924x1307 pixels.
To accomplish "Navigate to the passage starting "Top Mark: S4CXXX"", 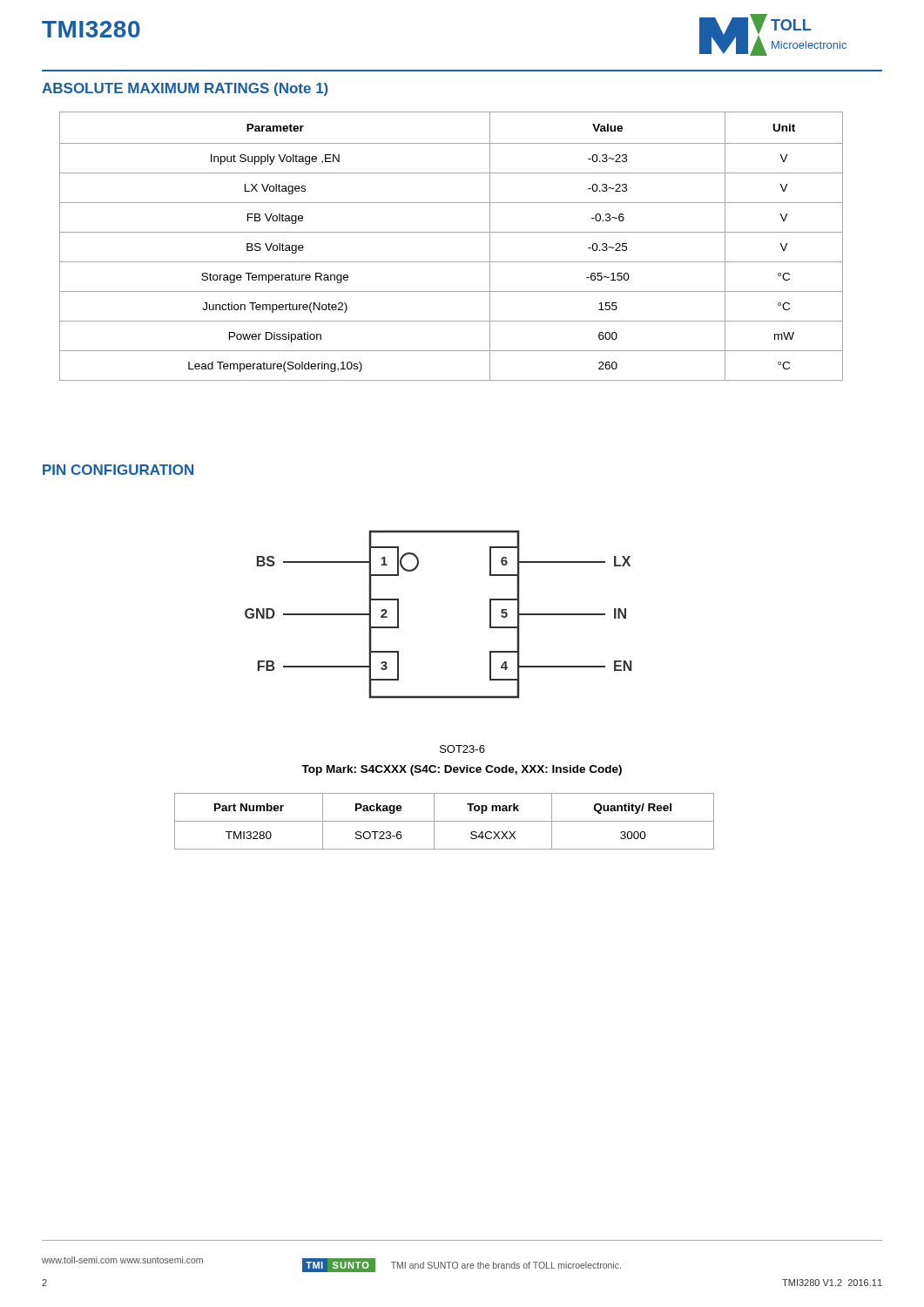I will click(x=462, y=769).
